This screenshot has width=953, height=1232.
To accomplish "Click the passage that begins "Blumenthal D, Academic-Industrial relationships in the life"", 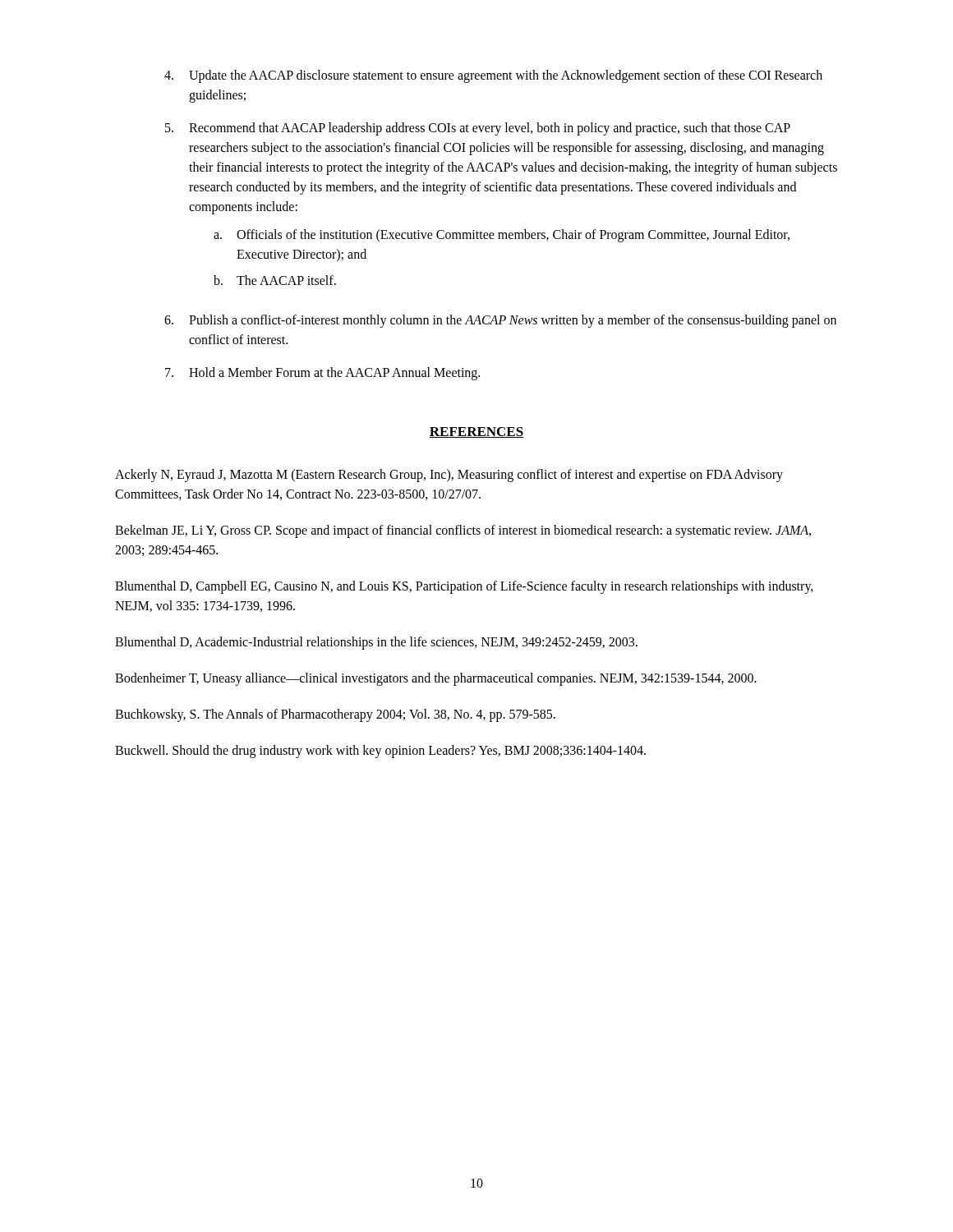I will [377, 642].
